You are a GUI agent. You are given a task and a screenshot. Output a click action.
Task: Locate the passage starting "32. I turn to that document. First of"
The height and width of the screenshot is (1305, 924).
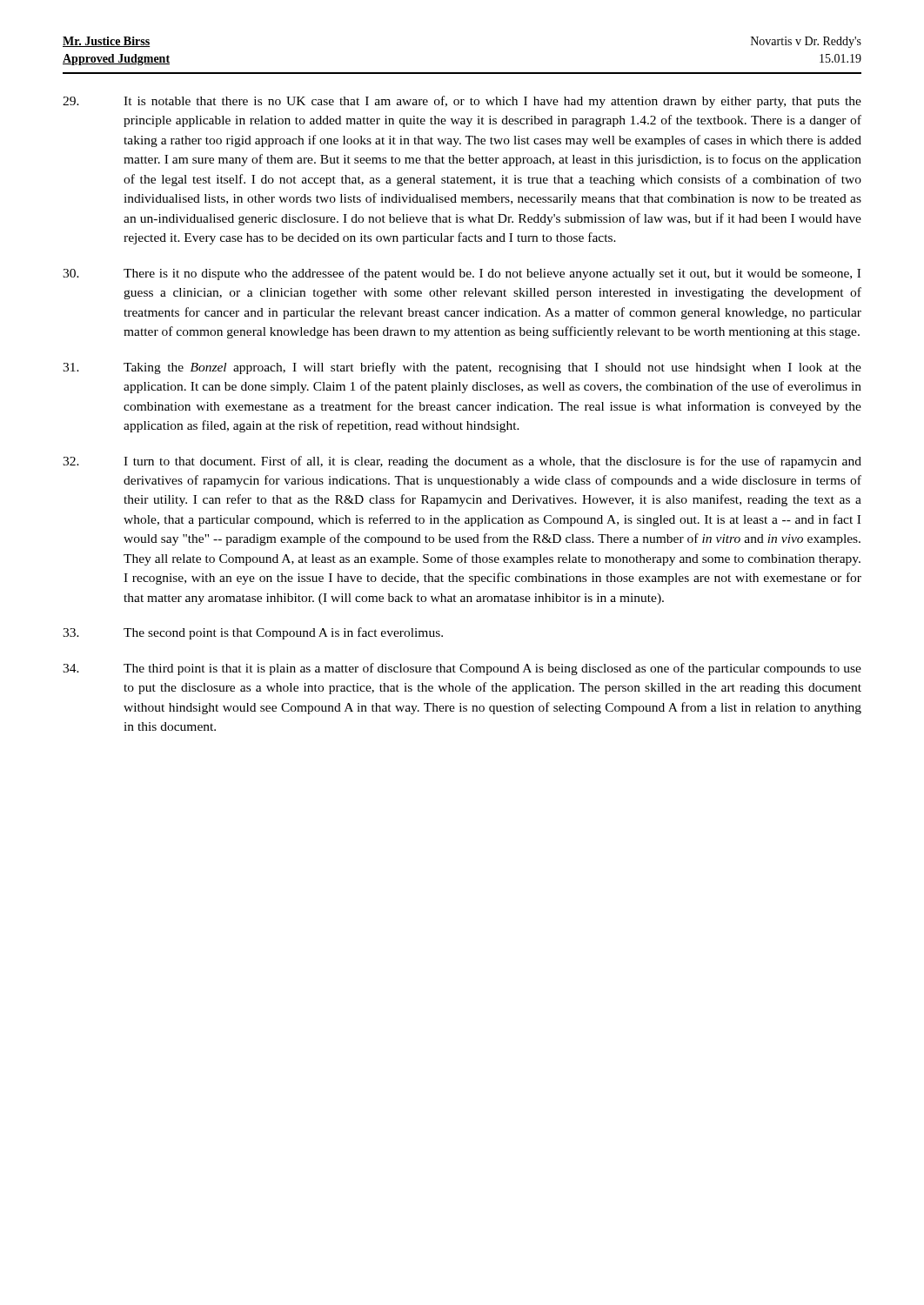click(x=462, y=529)
